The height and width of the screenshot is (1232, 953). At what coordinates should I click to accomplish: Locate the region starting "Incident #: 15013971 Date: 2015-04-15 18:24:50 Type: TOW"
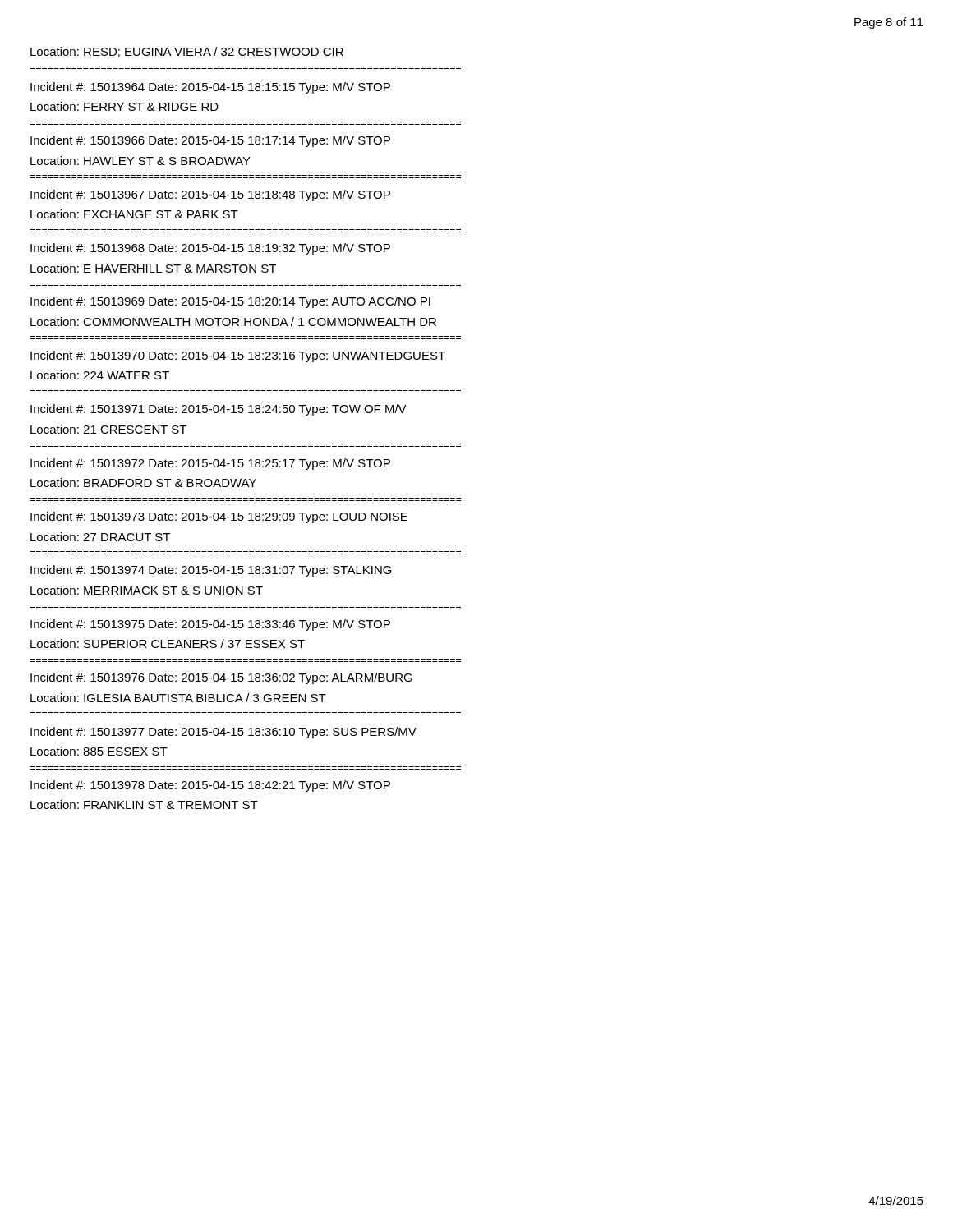pyautogui.click(x=219, y=410)
